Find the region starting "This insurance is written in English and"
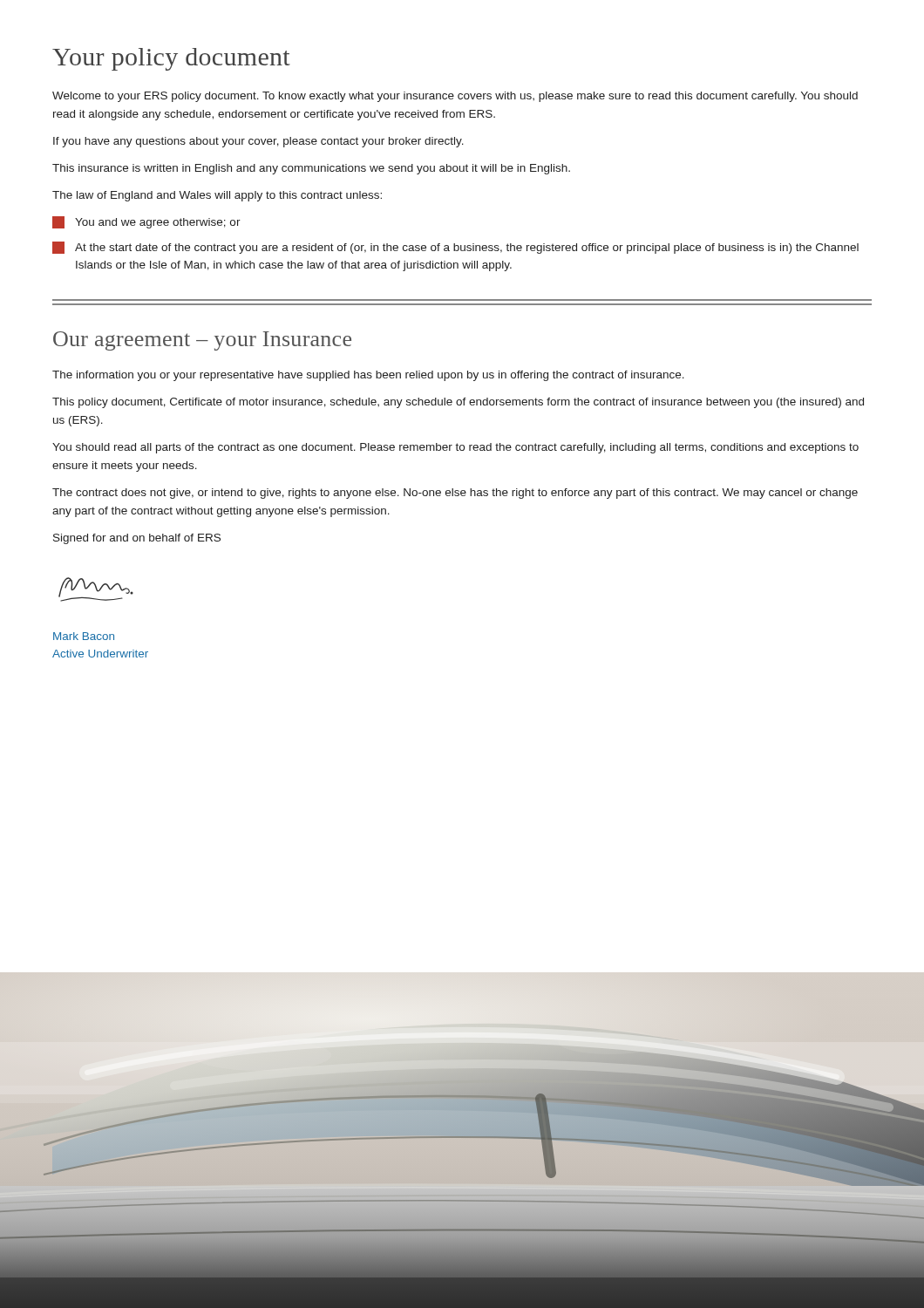924x1308 pixels. [x=312, y=168]
